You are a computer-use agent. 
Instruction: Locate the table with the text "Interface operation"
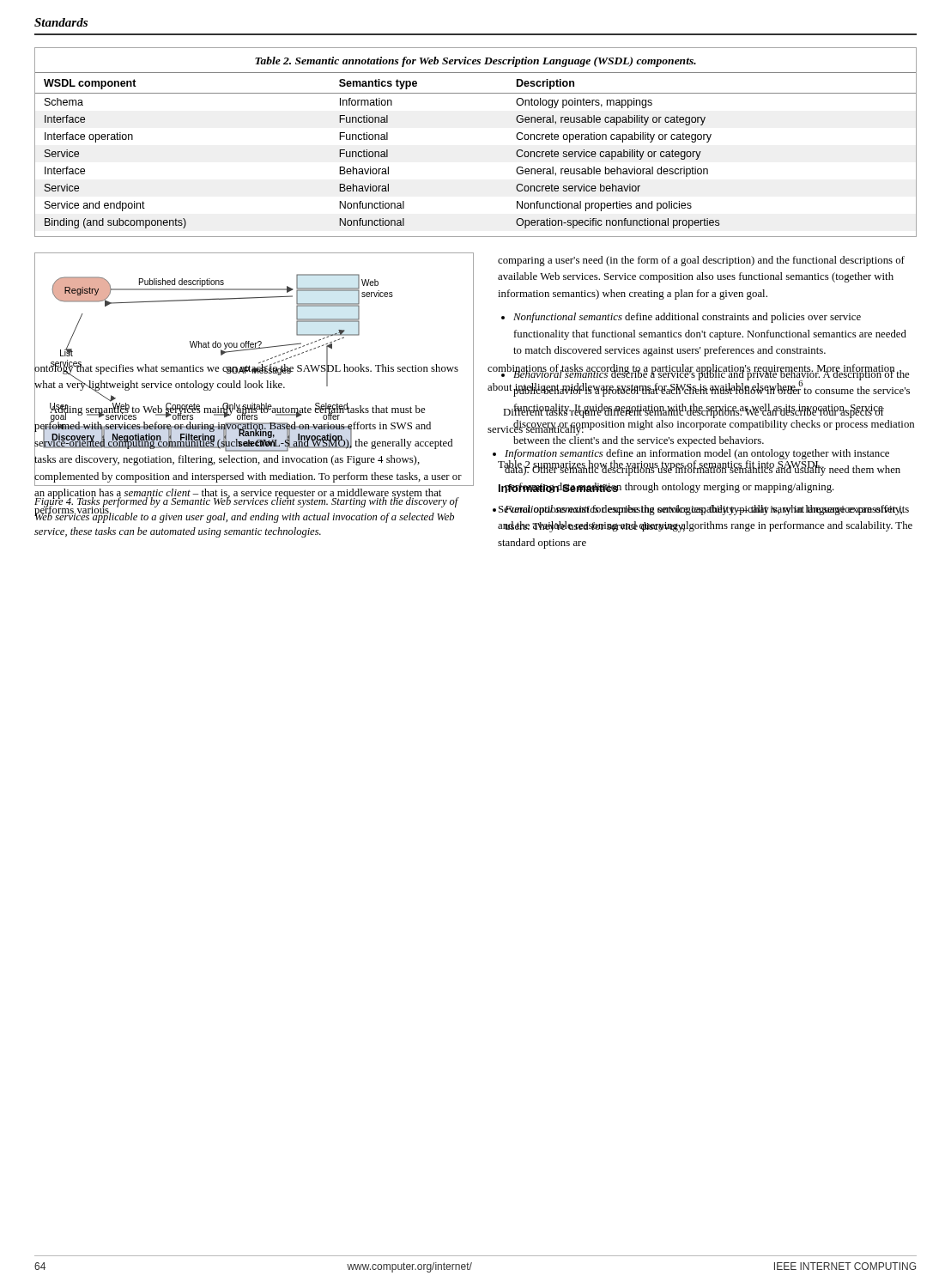click(x=476, y=142)
